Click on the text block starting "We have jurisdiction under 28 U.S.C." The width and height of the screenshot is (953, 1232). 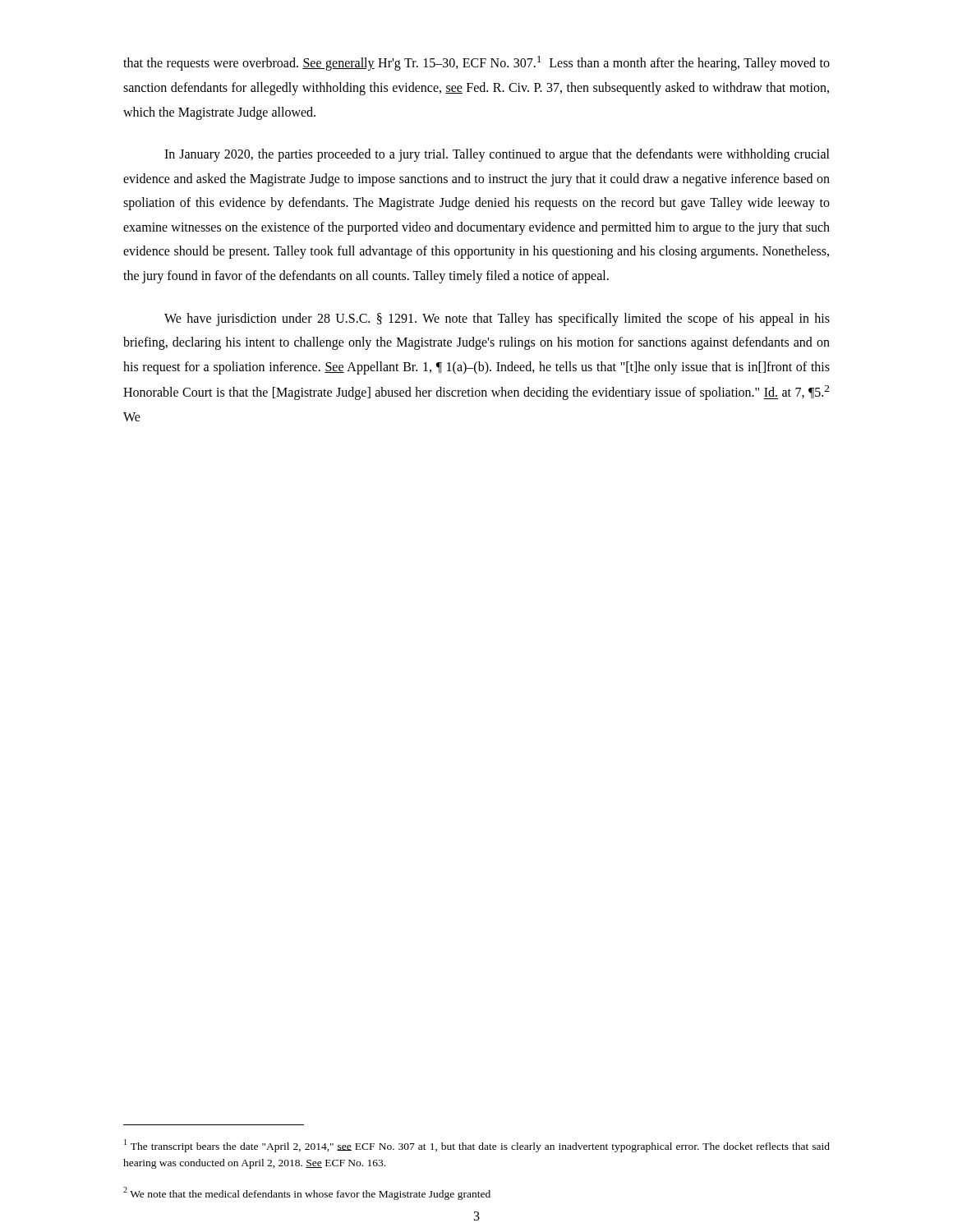pyautogui.click(x=476, y=368)
